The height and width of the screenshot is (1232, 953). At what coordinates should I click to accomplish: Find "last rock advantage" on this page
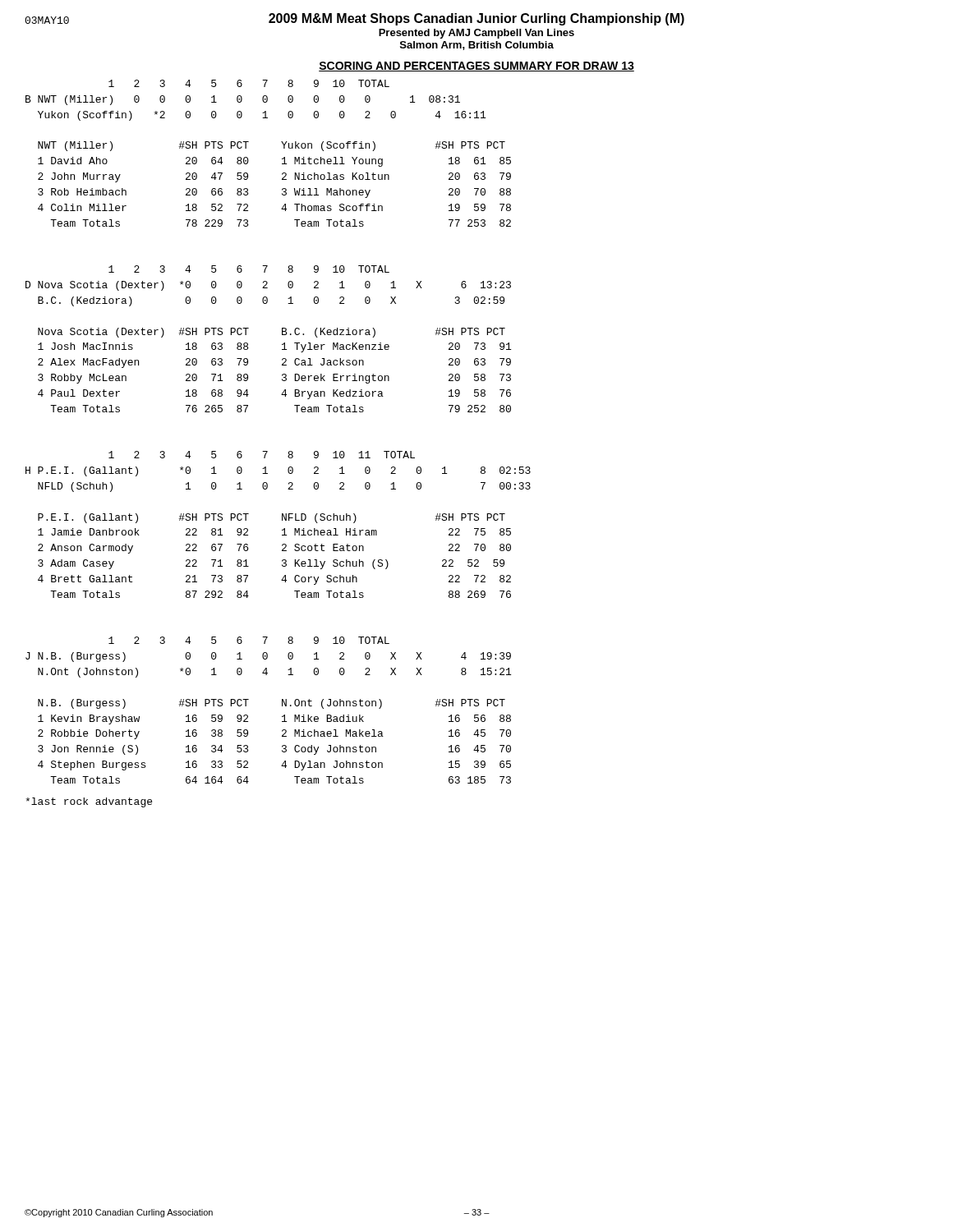89,802
